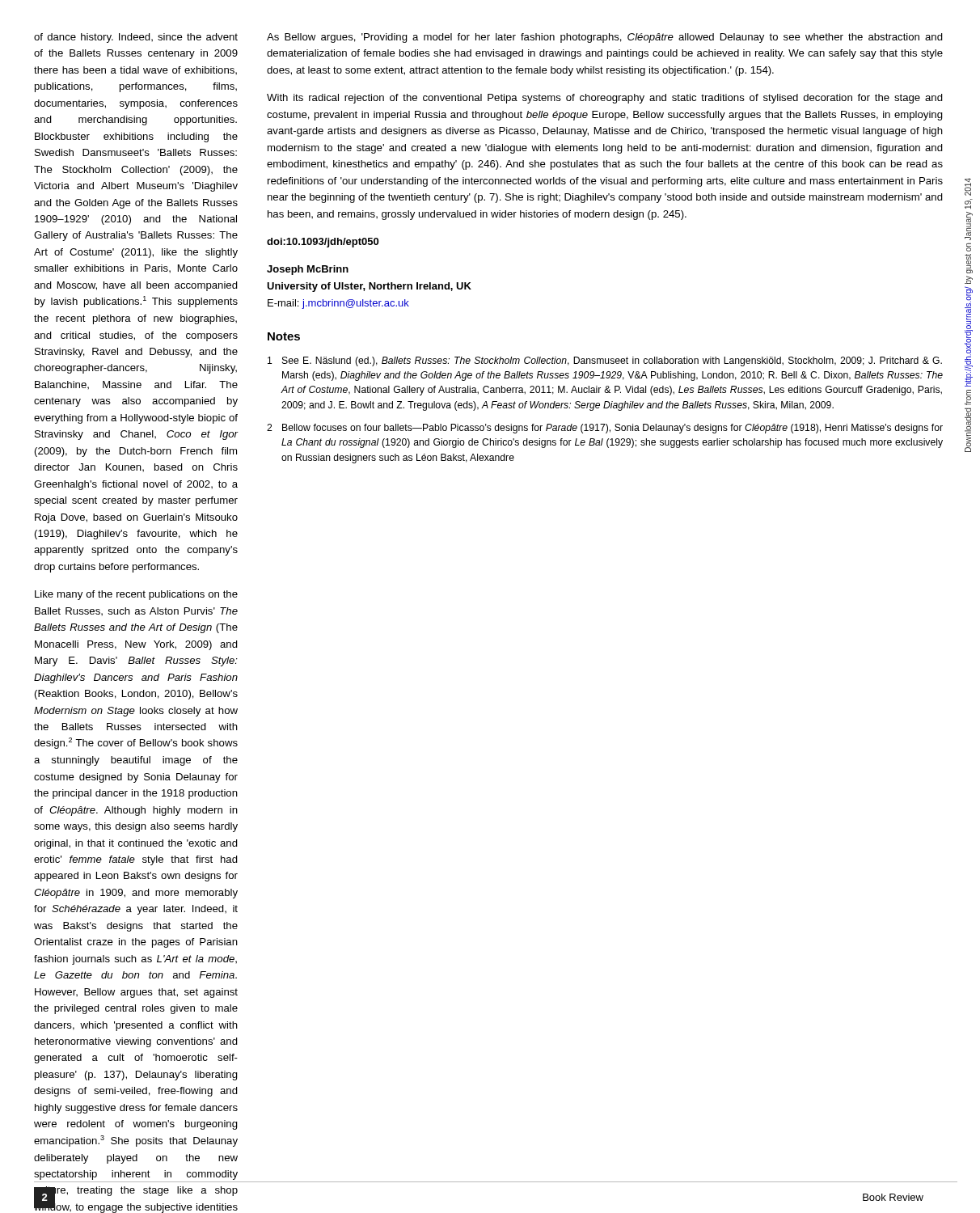This screenshot has height=1213, width=980.
Task: Click on the text block containing "of dance history. Indeed, since the advent of"
Action: click(136, 302)
